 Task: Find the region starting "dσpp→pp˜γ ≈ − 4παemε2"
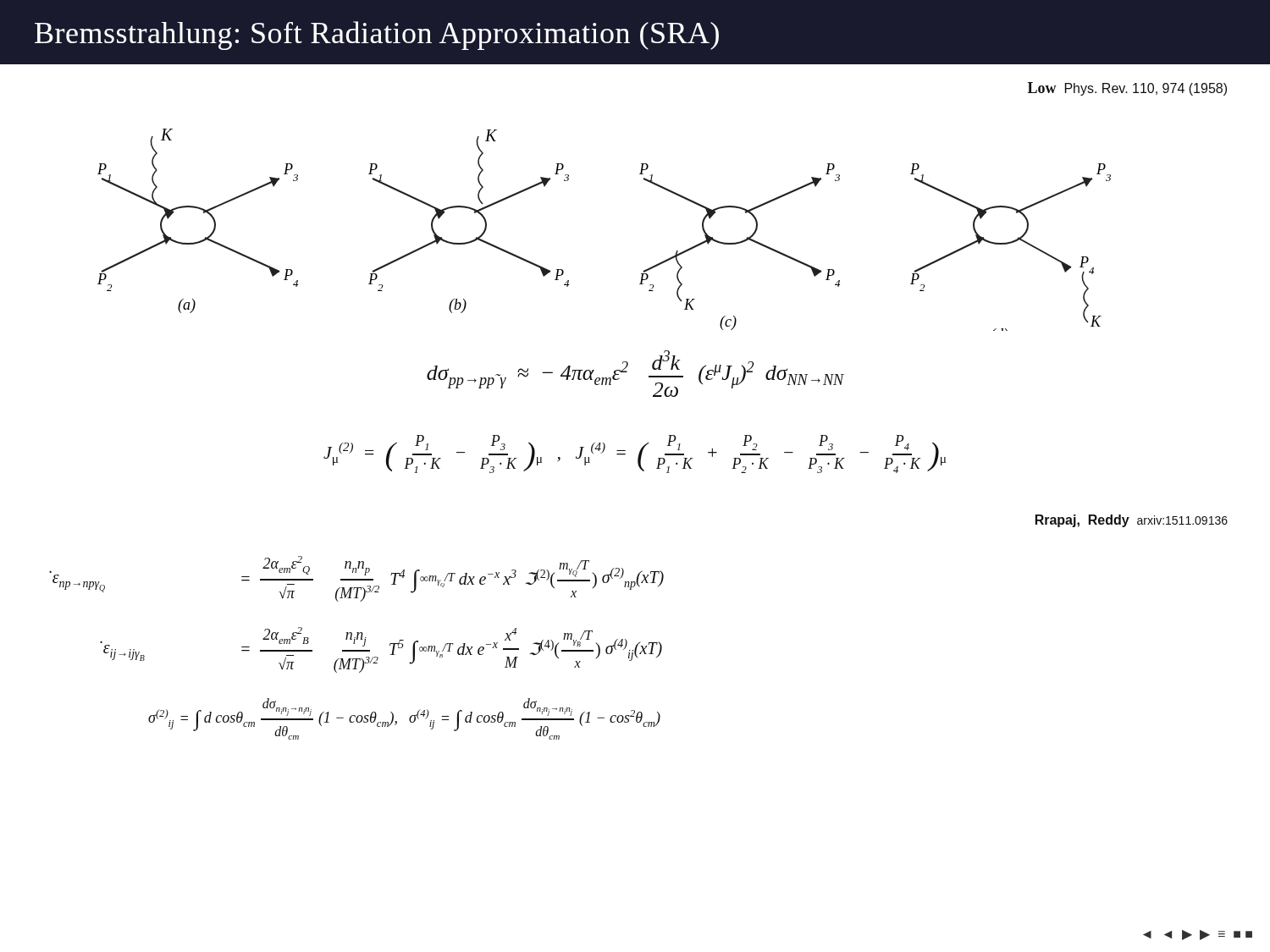[x=635, y=375]
